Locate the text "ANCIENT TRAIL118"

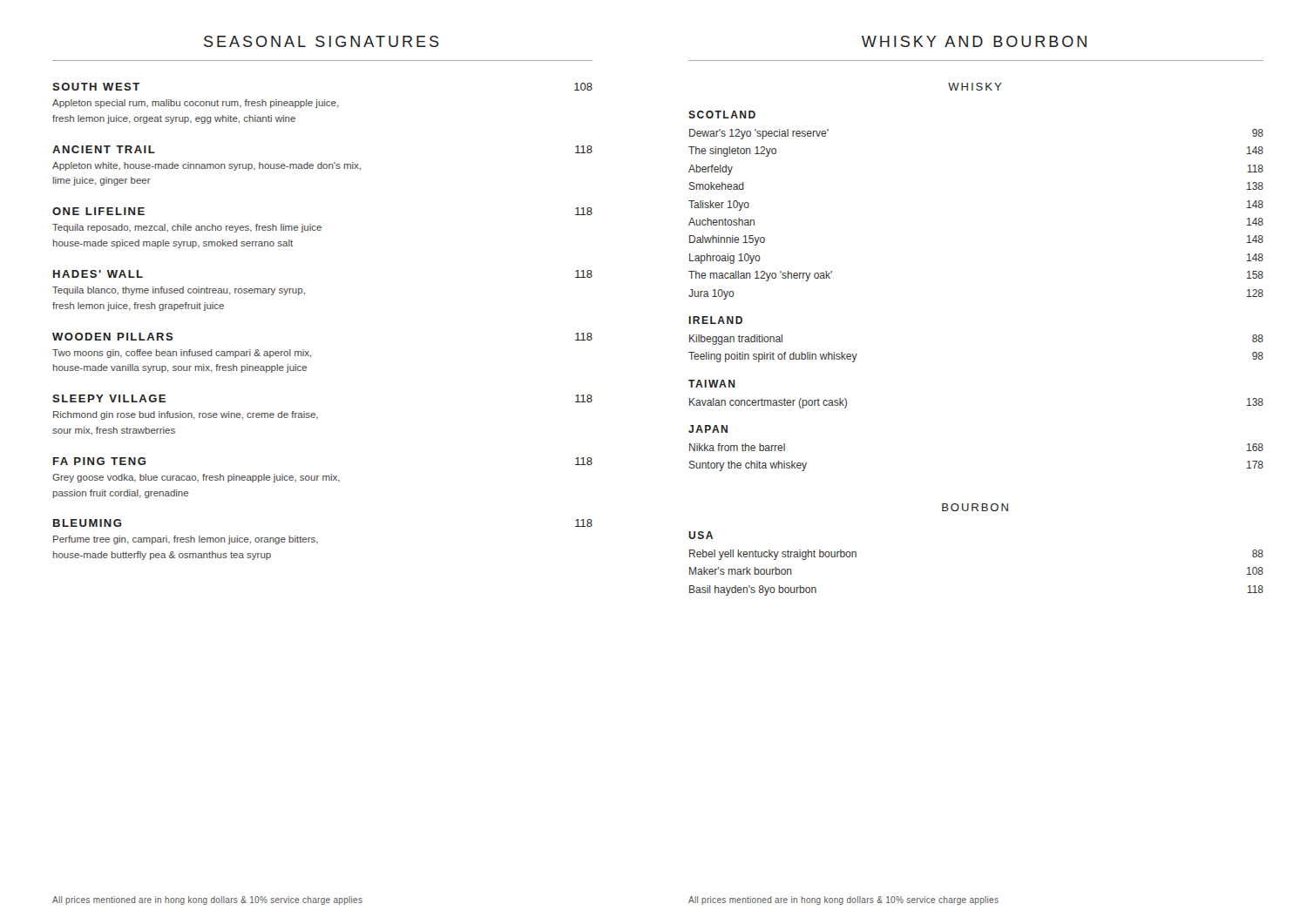coord(107,149)
